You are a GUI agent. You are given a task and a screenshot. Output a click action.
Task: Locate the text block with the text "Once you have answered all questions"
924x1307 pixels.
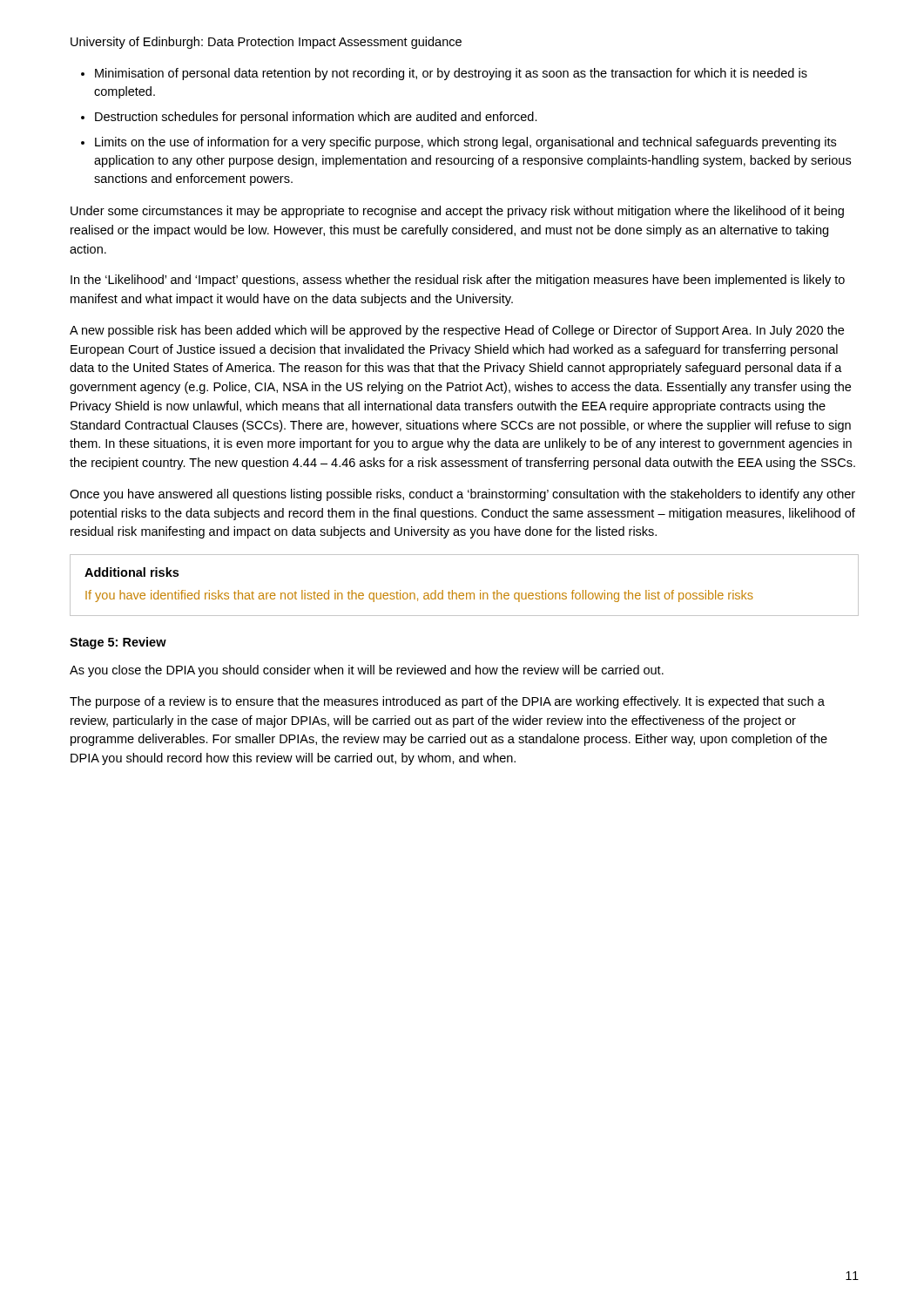click(464, 514)
